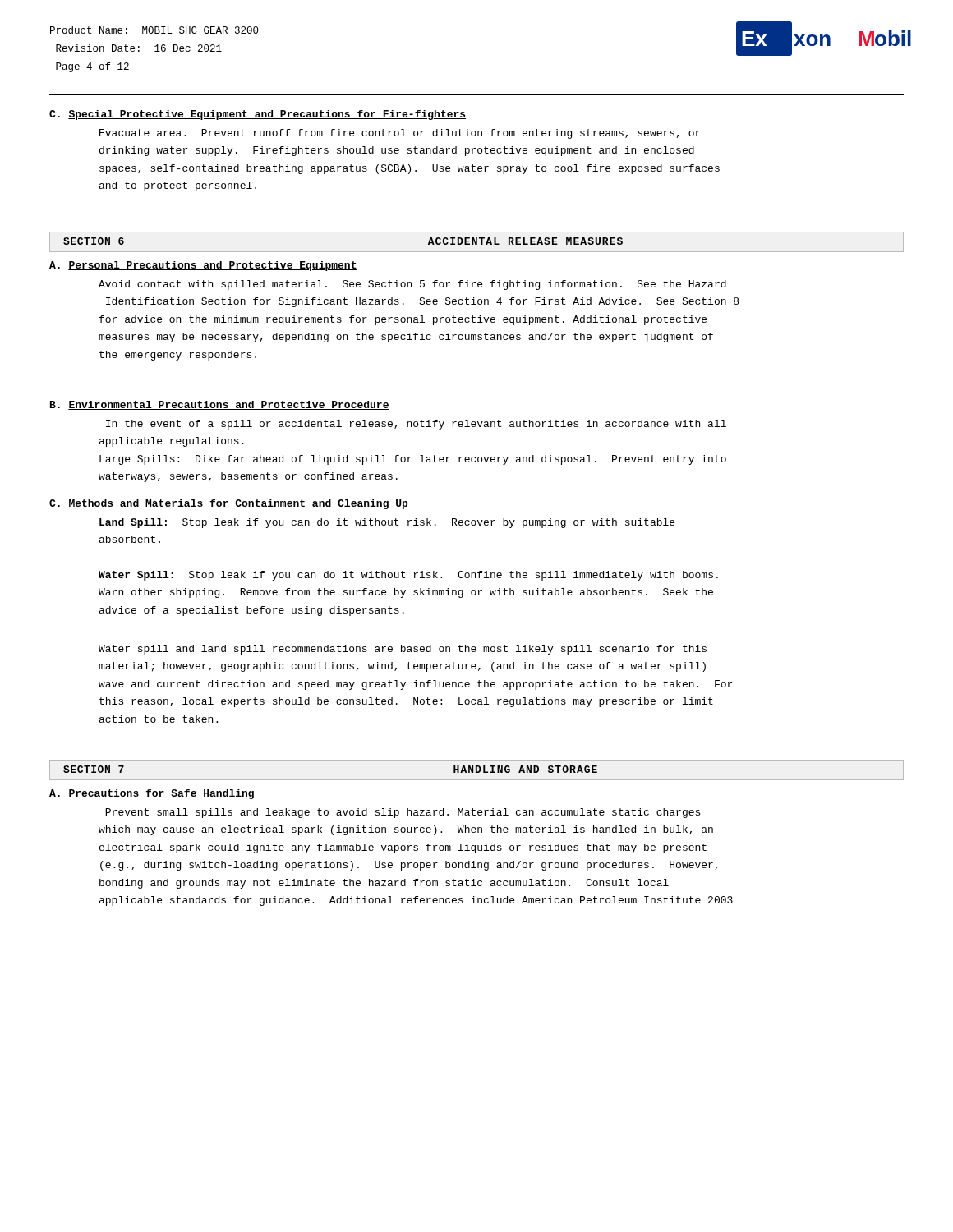
Task: Navigate to the text block starting "A. Precautions for Safe Handling"
Action: pos(152,794)
